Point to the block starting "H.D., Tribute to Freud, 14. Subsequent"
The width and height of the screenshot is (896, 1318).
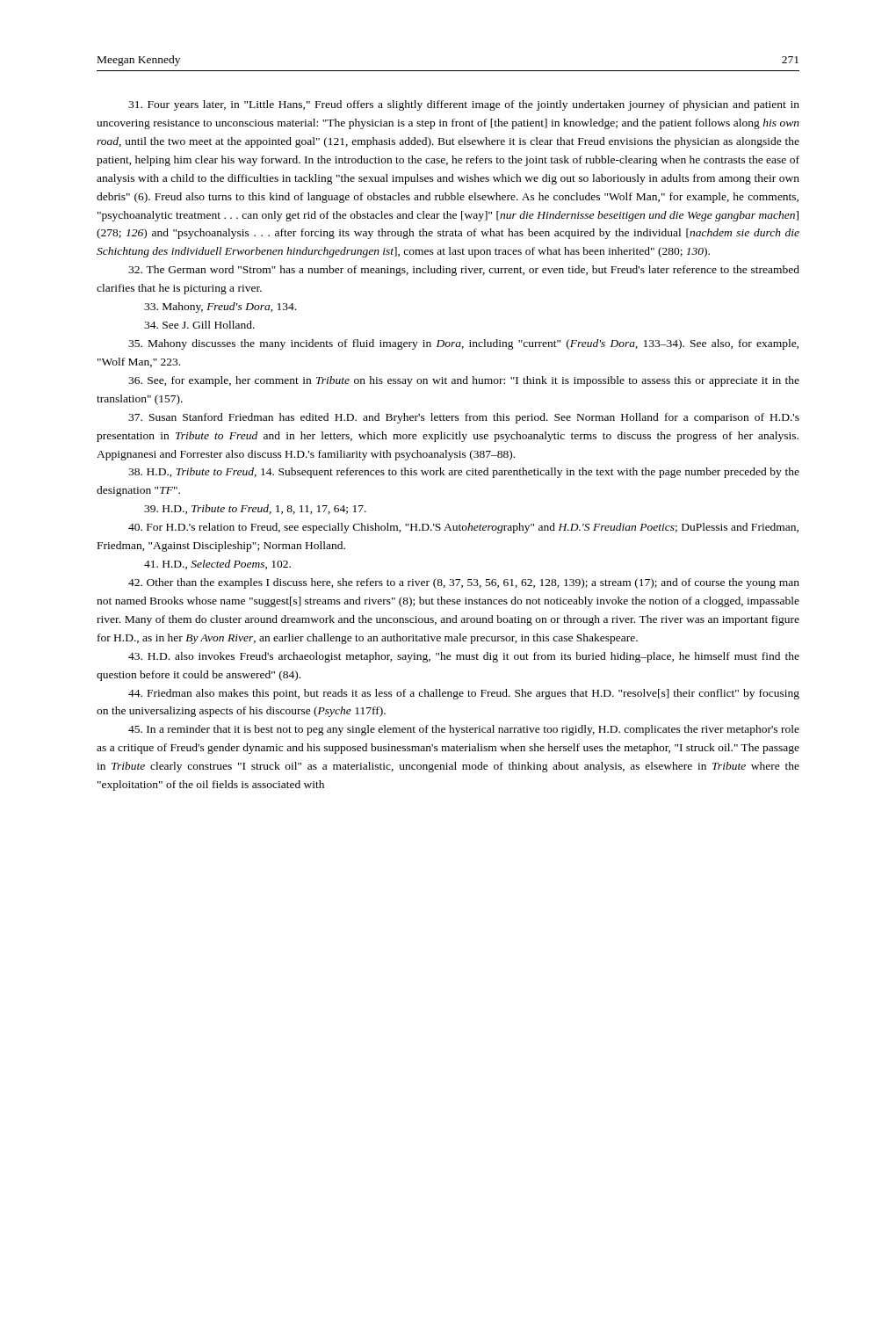(x=448, y=481)
